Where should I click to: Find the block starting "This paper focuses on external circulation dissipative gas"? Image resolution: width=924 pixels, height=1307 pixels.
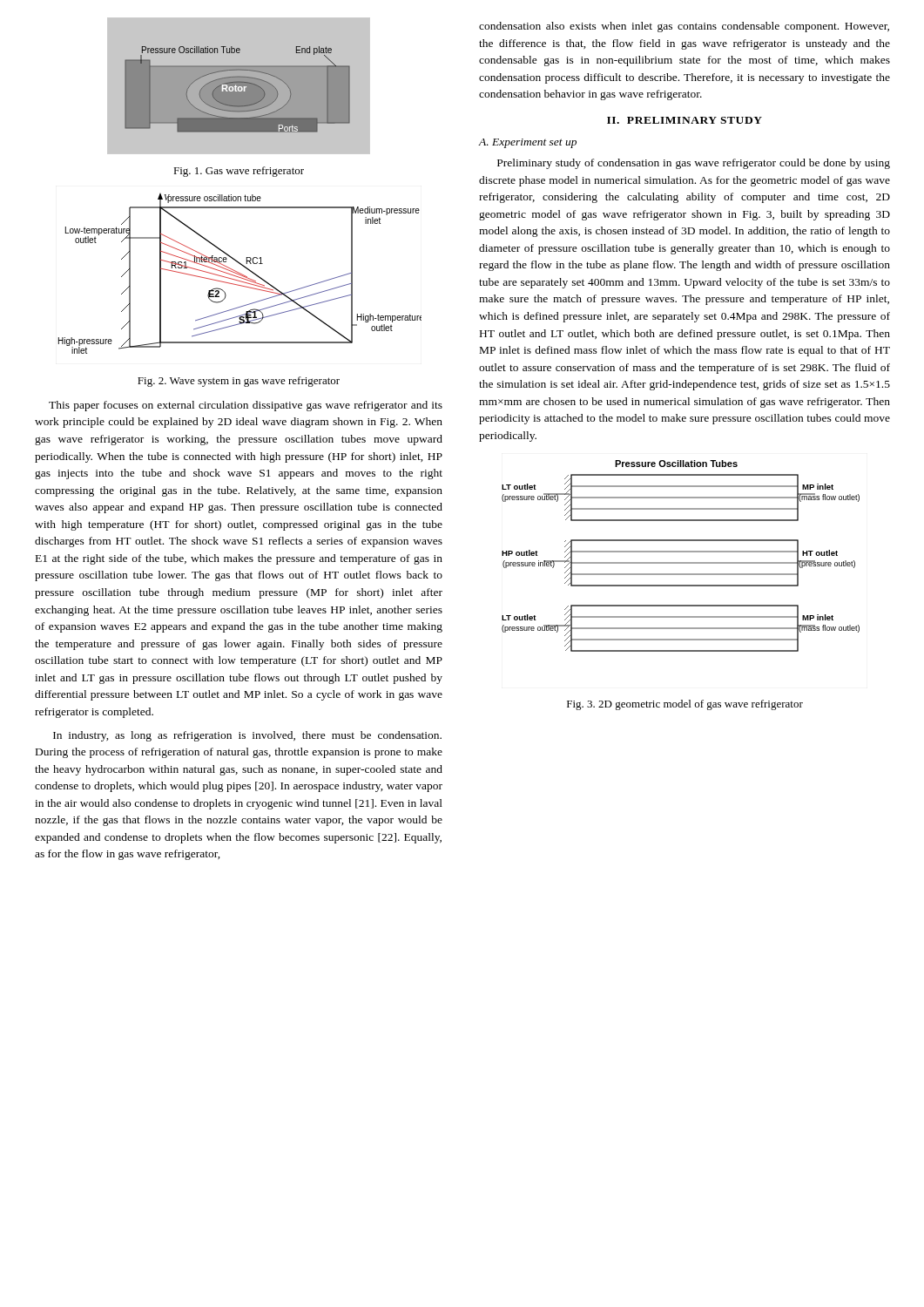239,629
